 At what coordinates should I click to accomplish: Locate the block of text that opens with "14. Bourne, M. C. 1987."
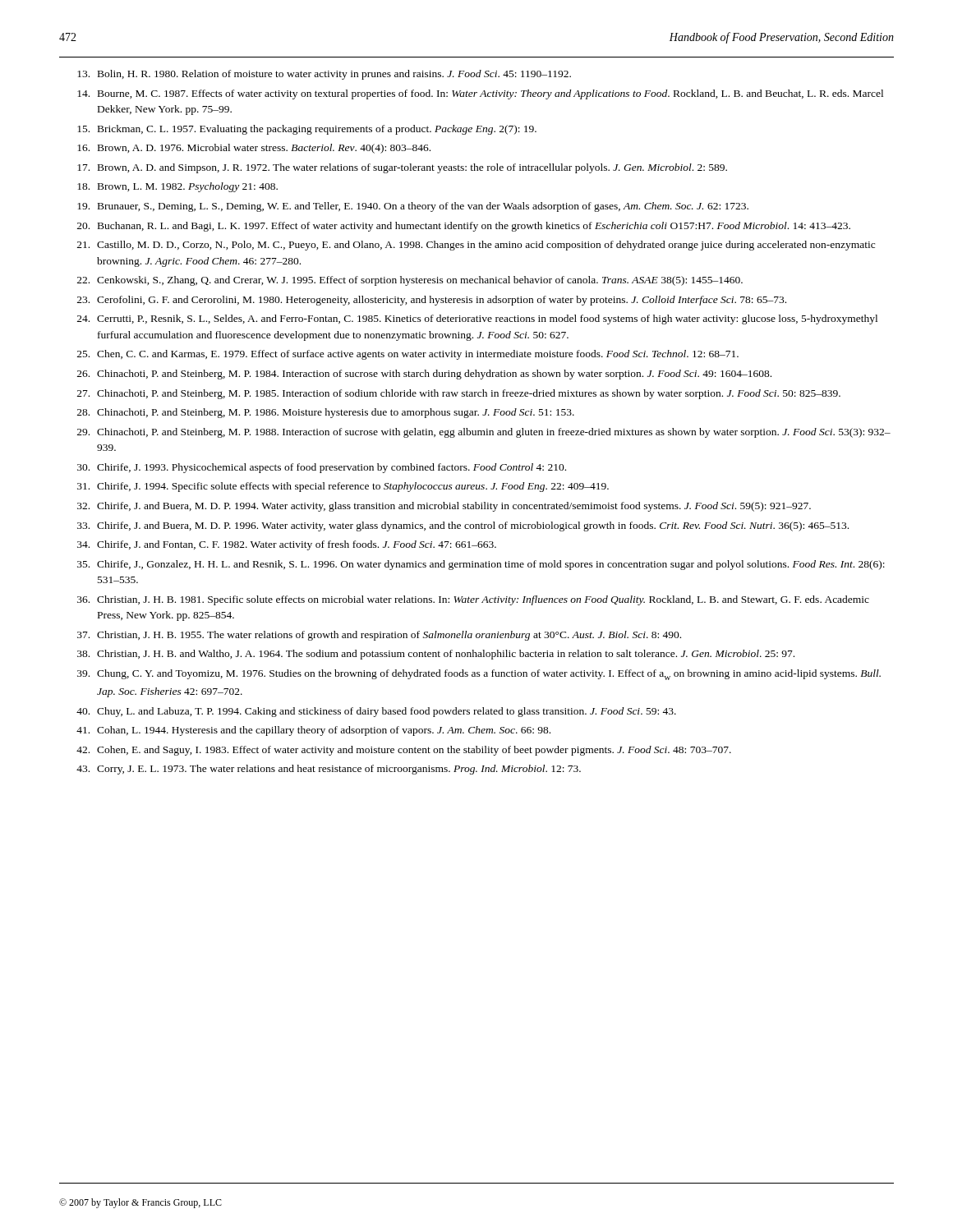tap(476, 101)
